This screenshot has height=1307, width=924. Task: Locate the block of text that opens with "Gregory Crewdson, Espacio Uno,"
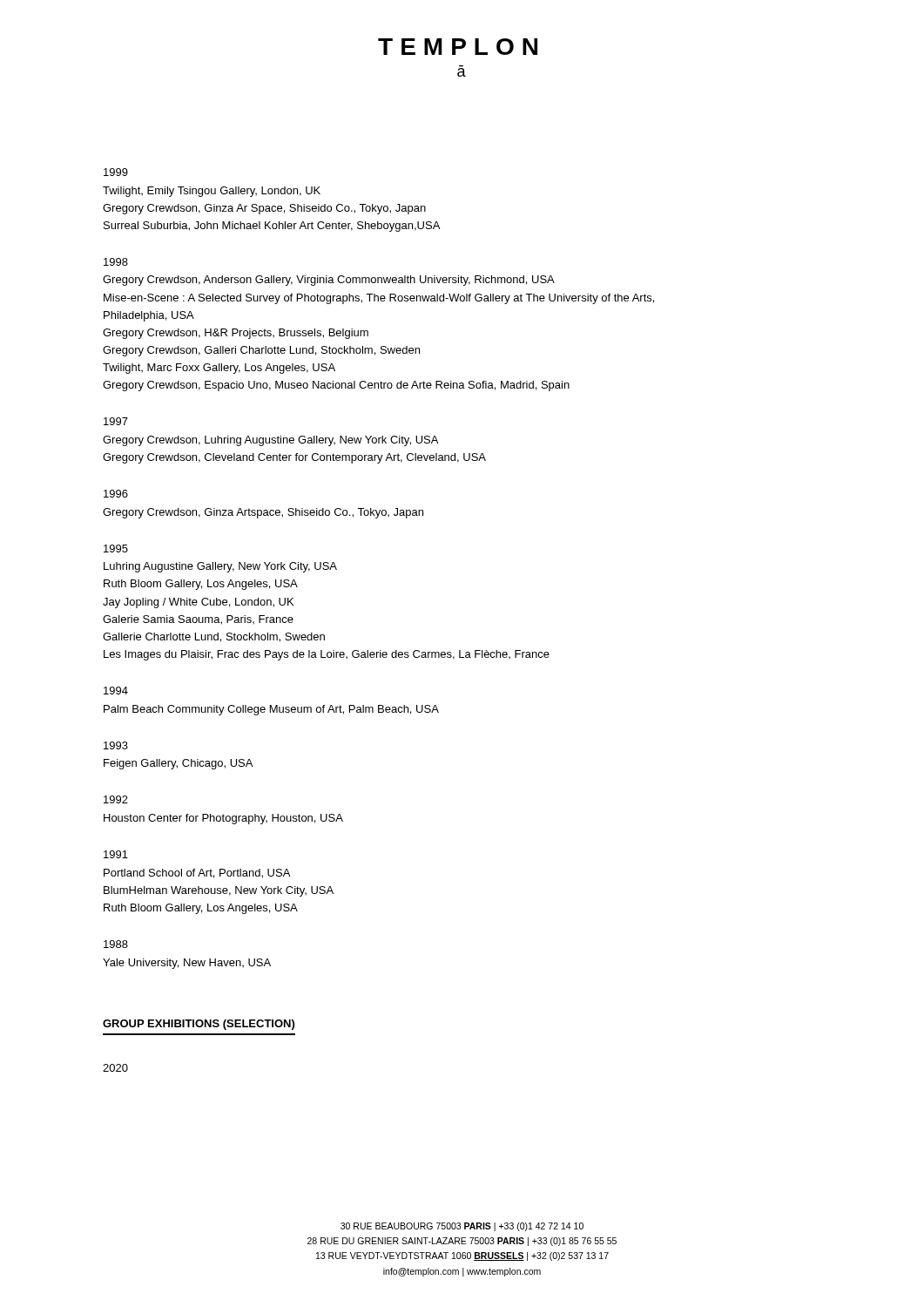pyautogui.click(x=336, y=385)
